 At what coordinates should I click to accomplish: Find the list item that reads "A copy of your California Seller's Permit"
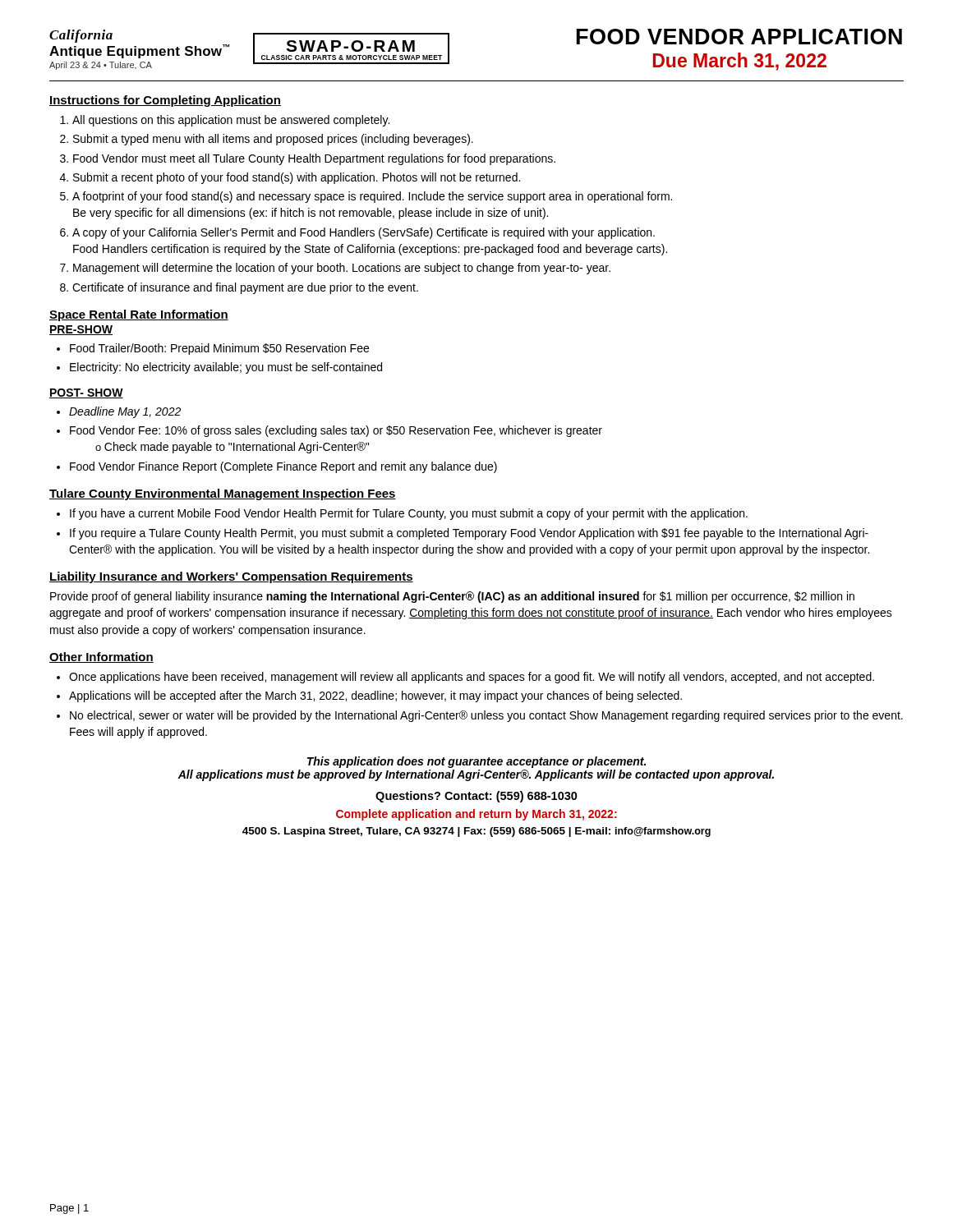point(370,241)
